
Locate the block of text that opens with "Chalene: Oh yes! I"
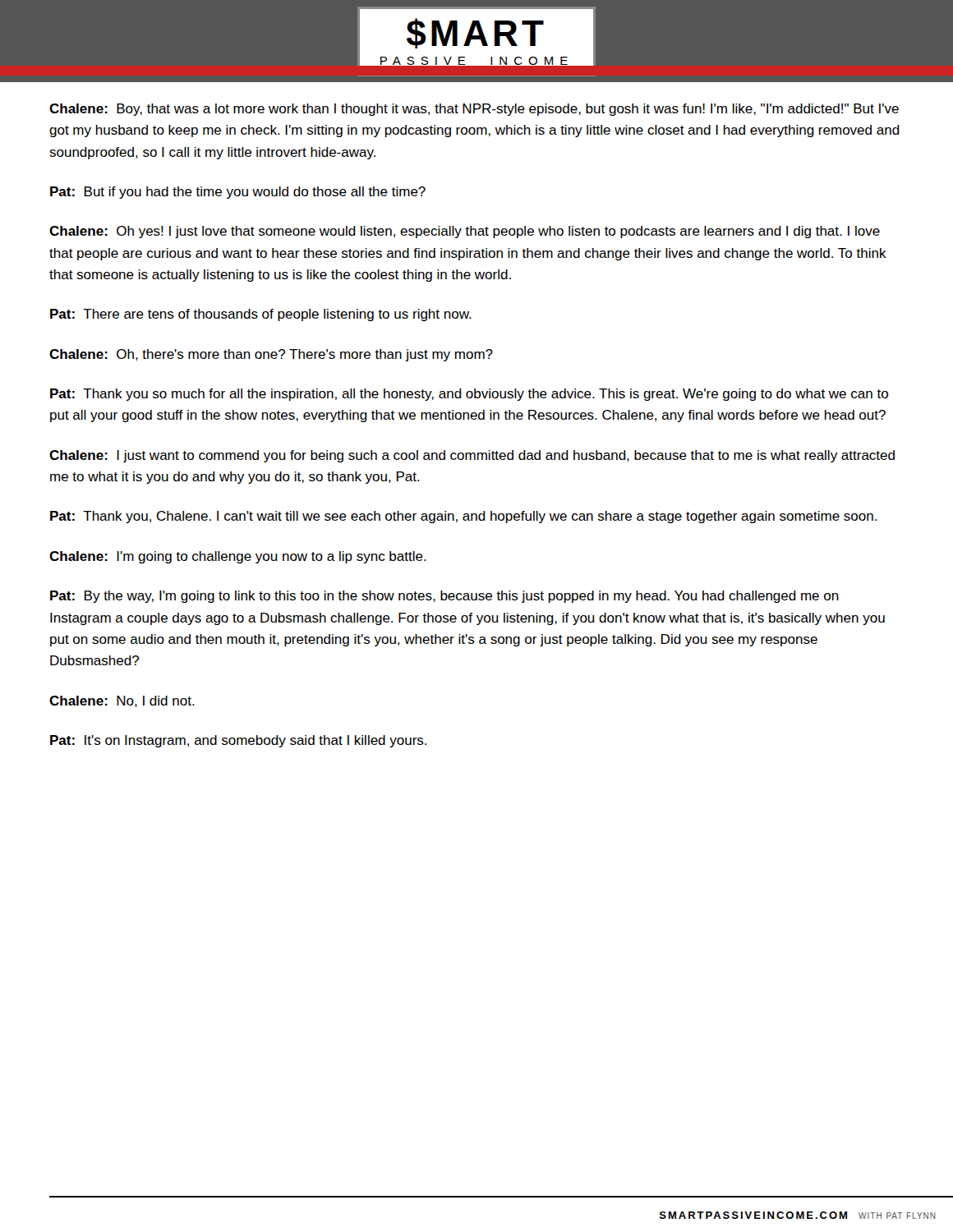468,253
